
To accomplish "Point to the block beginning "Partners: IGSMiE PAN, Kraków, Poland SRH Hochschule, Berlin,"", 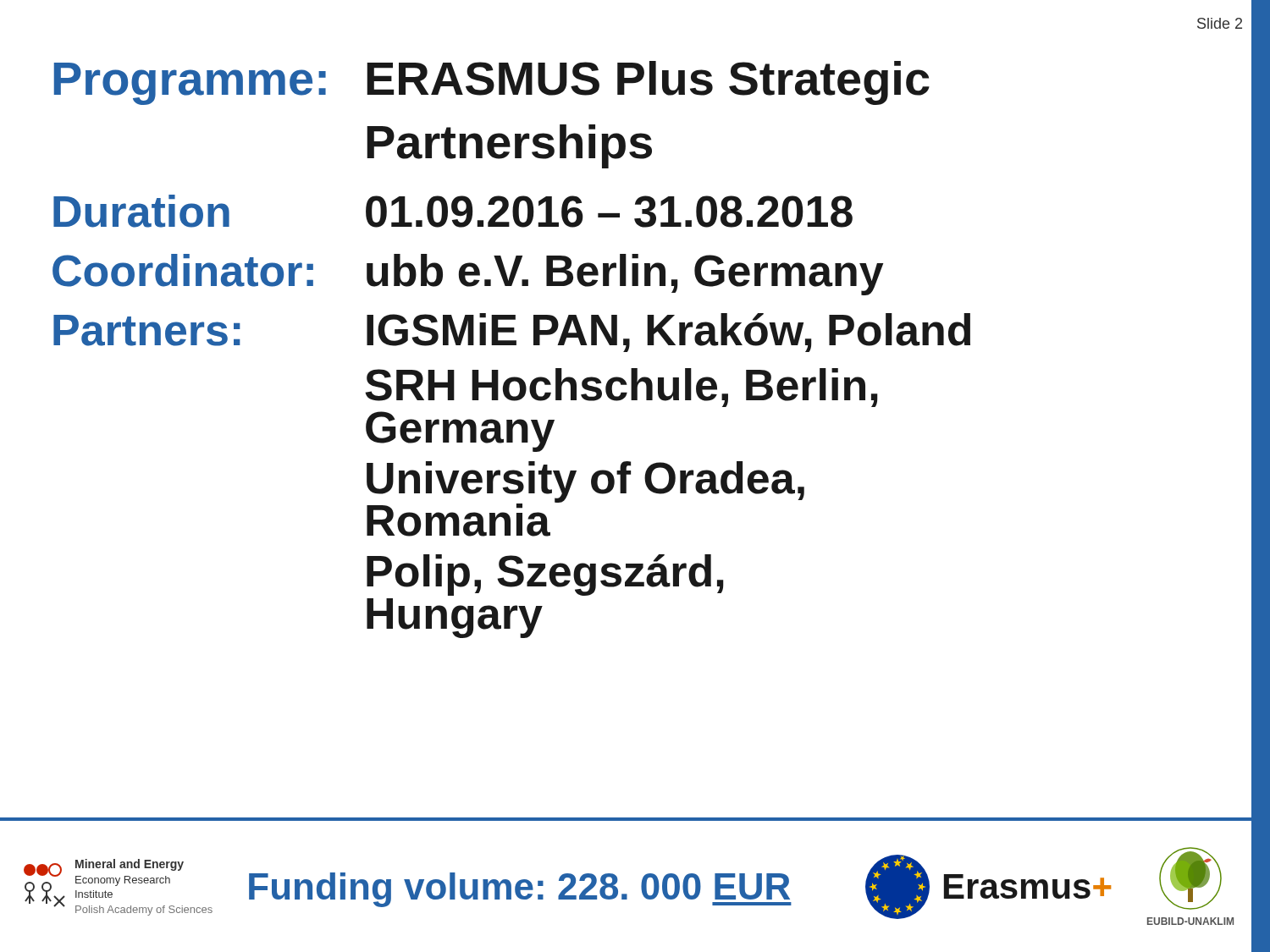I will click(x=635, y=472).
